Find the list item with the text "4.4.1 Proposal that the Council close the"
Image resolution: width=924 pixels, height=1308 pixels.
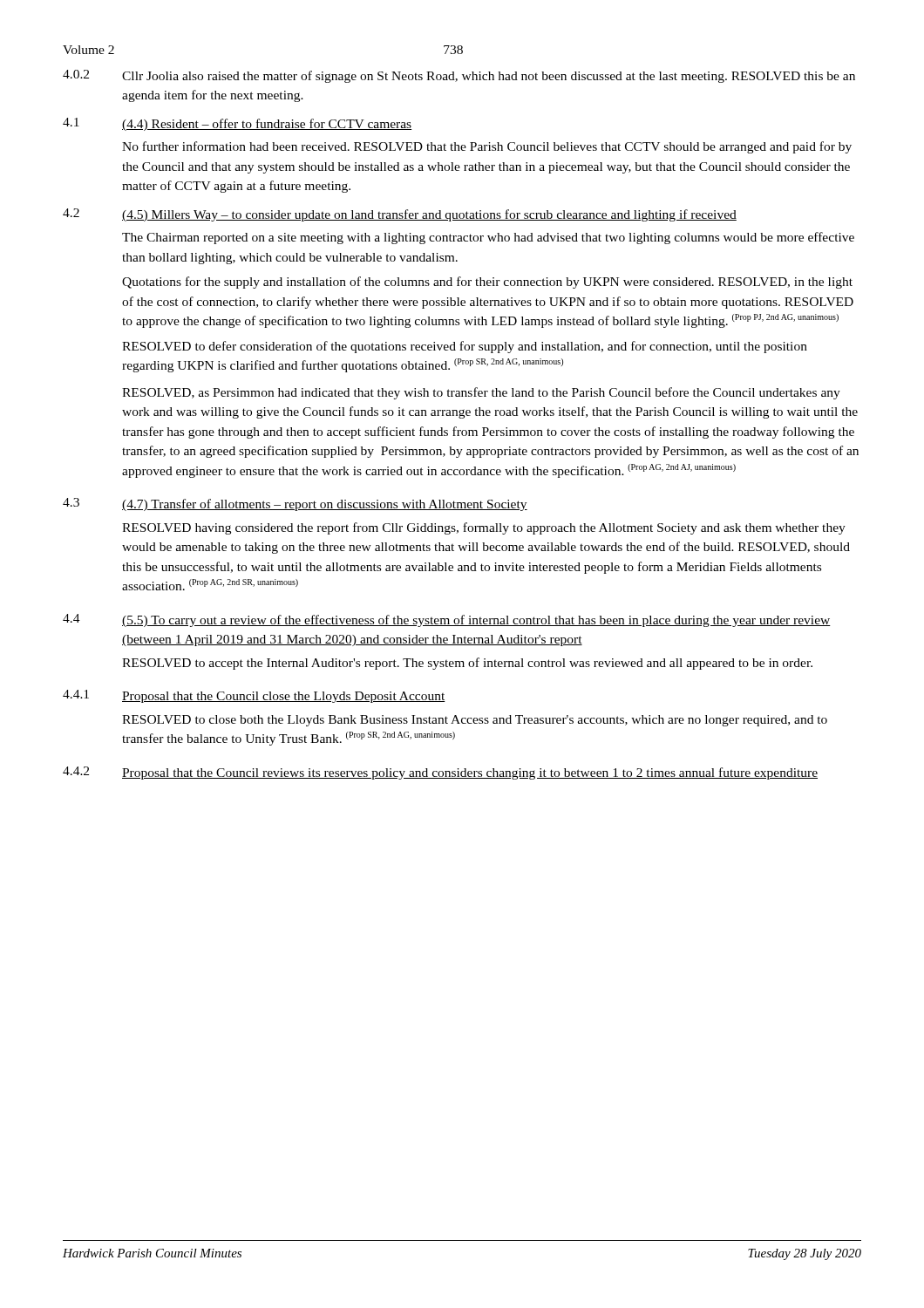click(462, 720)
